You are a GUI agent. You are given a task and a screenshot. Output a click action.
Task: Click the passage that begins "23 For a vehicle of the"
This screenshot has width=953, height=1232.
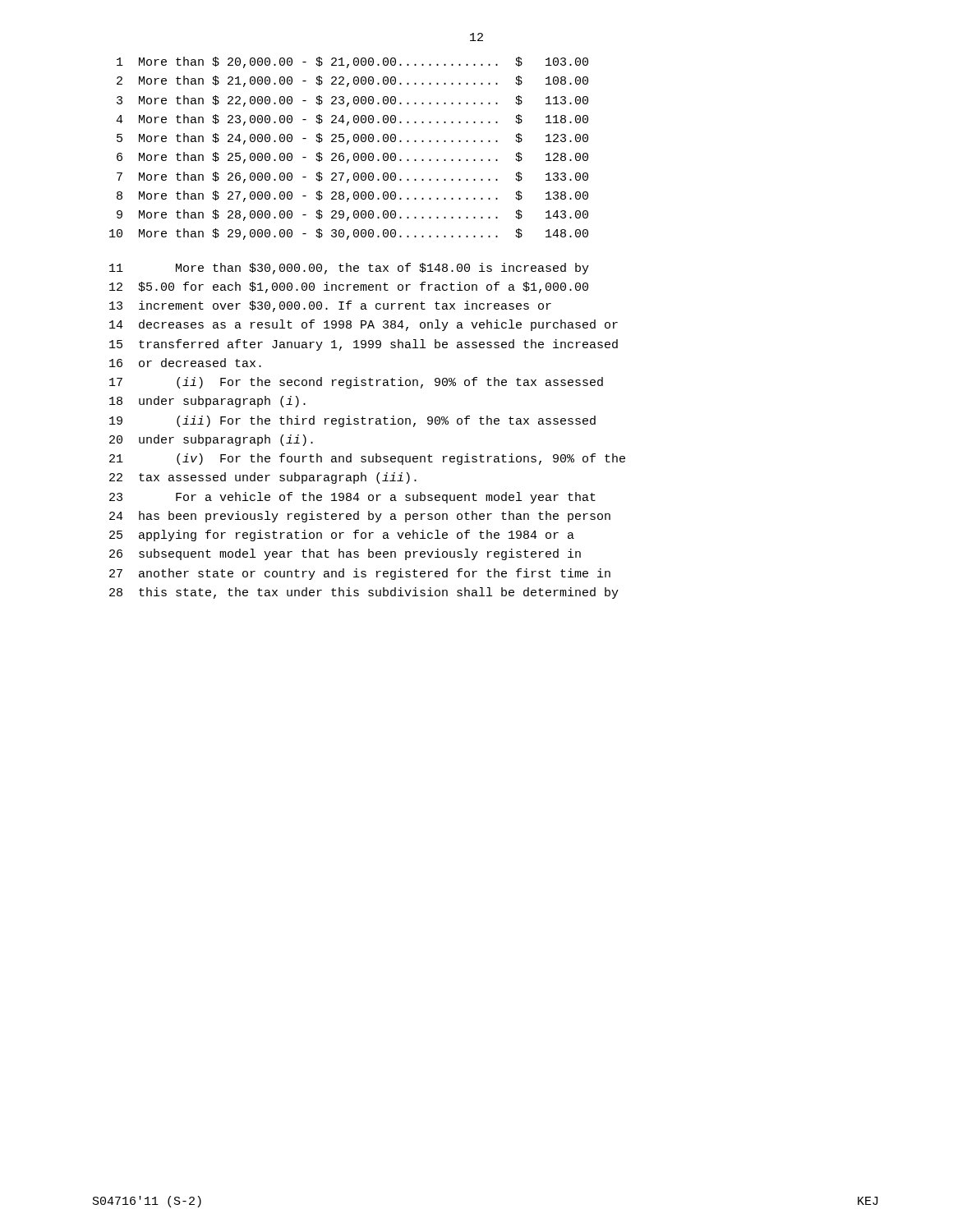pos(486,546)
